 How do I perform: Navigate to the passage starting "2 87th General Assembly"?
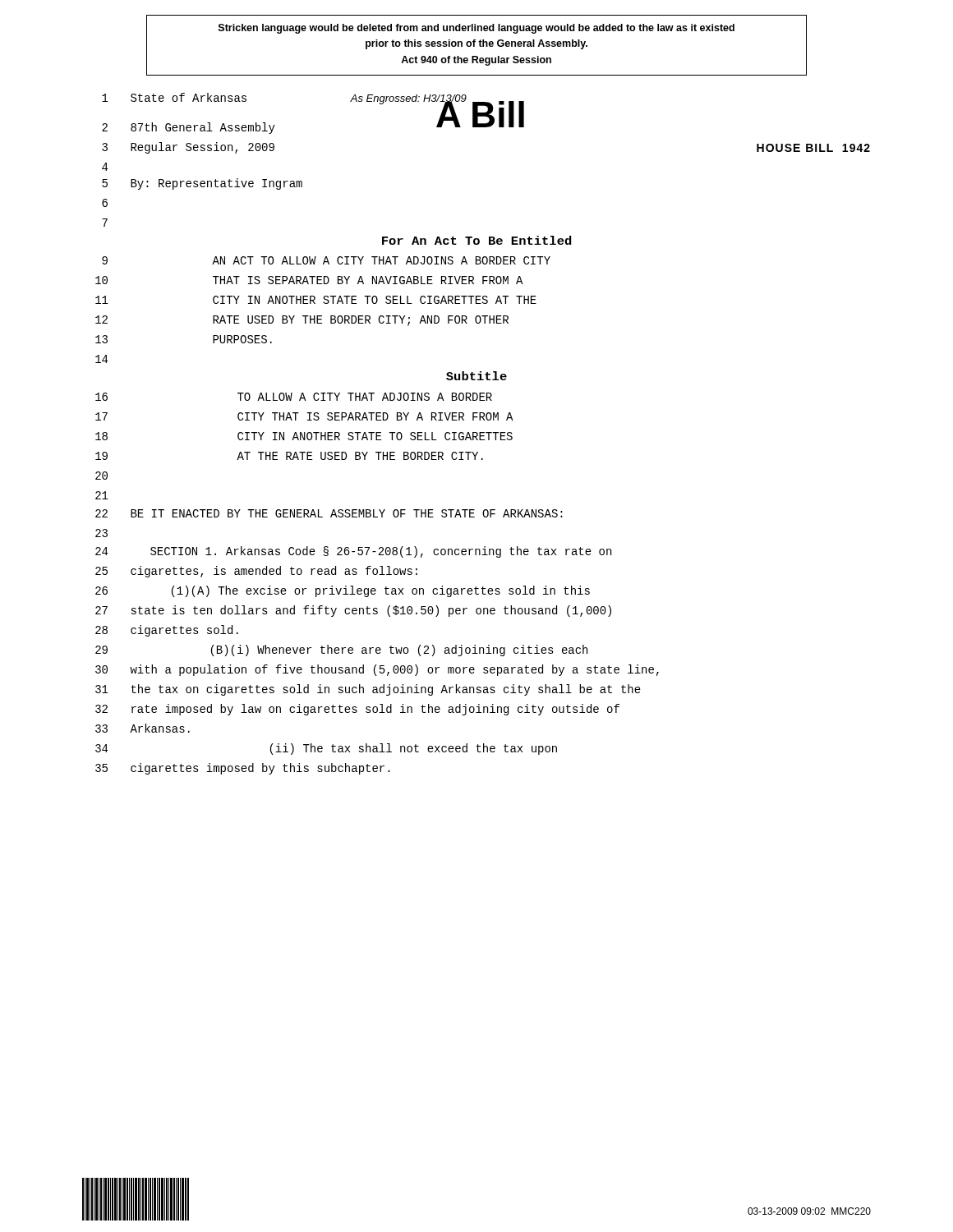179,128
